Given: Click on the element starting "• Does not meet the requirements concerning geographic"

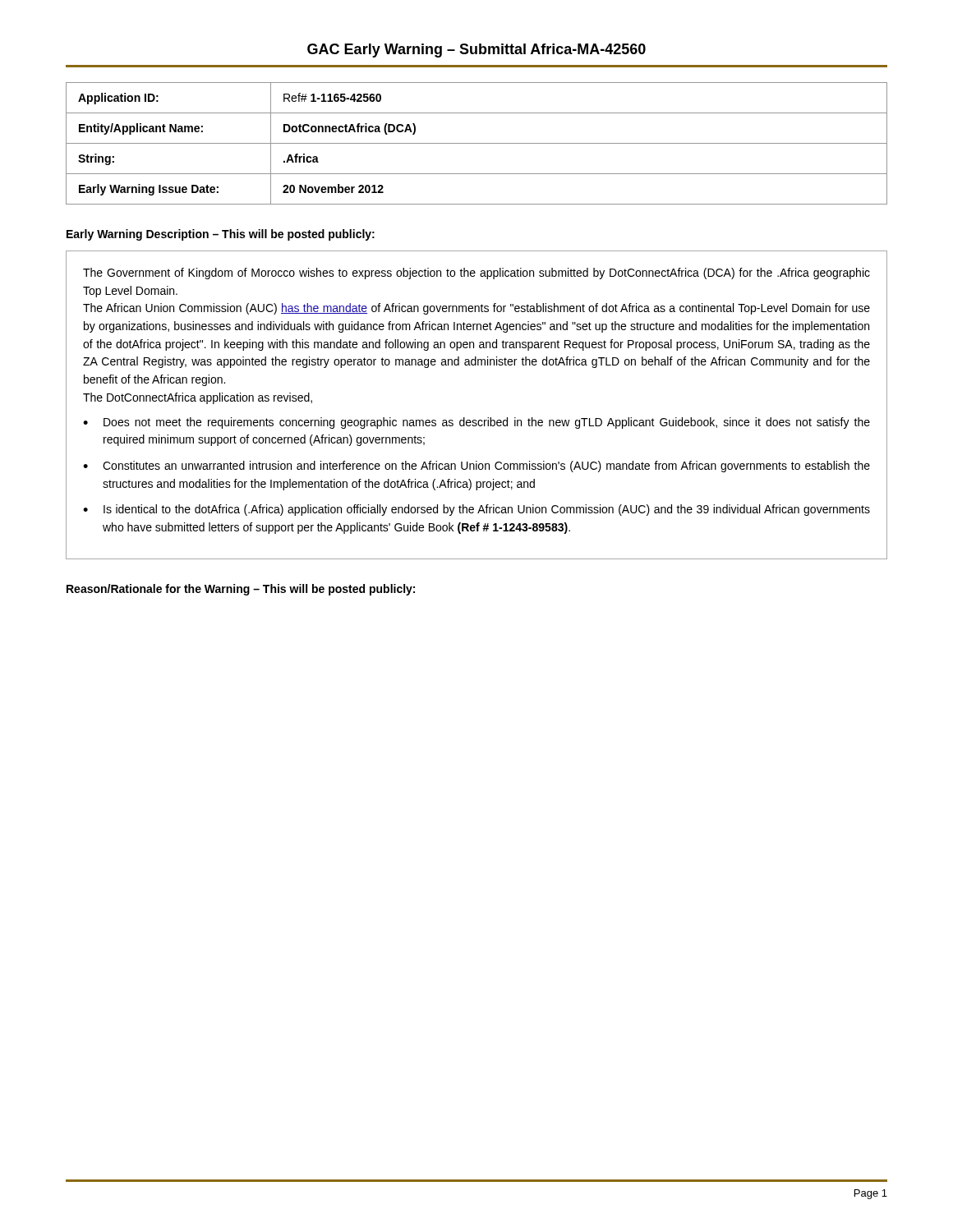Looking at the screenshot, I should (x=476, y=431).
